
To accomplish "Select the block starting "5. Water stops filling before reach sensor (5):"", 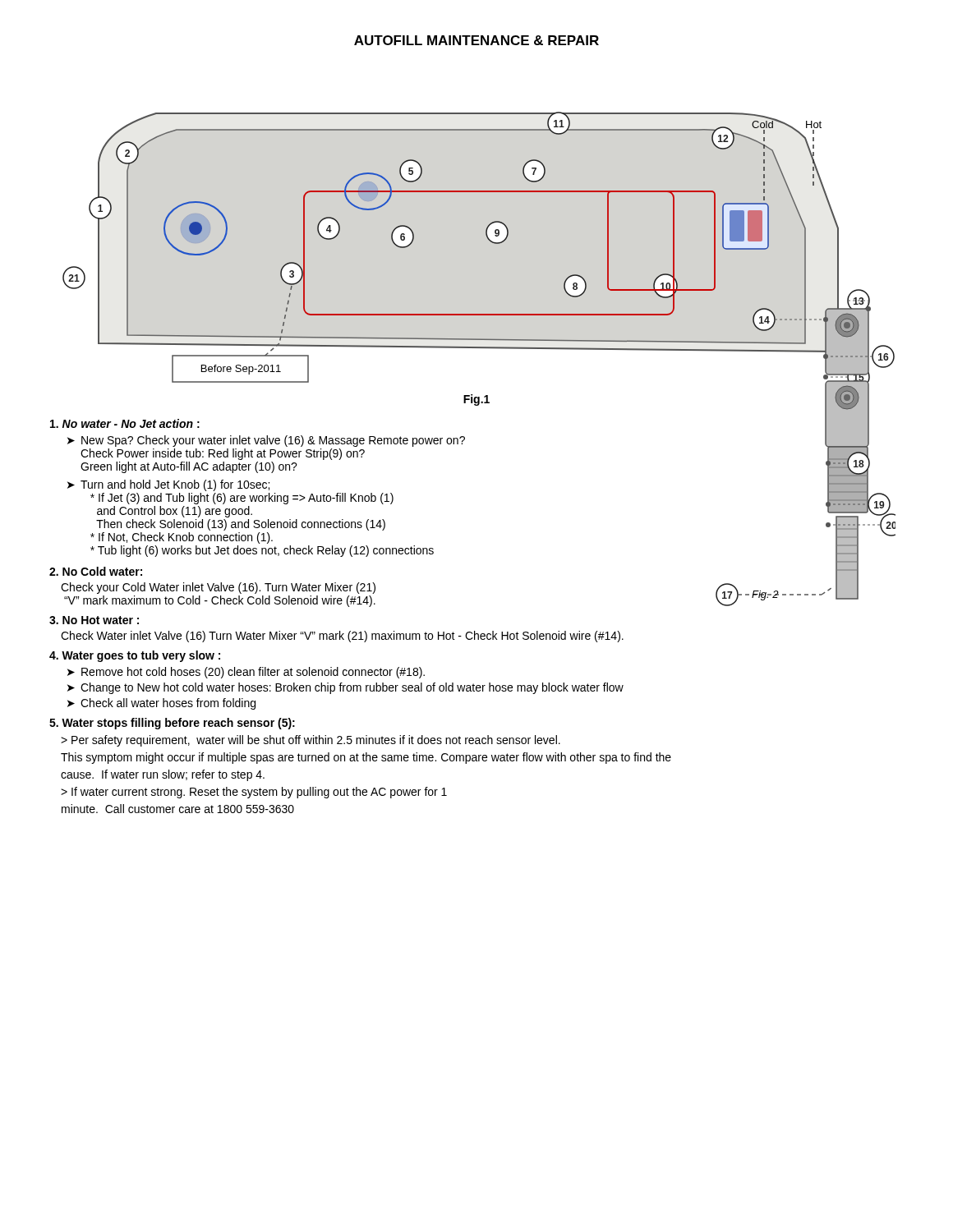I will [172, 723].
